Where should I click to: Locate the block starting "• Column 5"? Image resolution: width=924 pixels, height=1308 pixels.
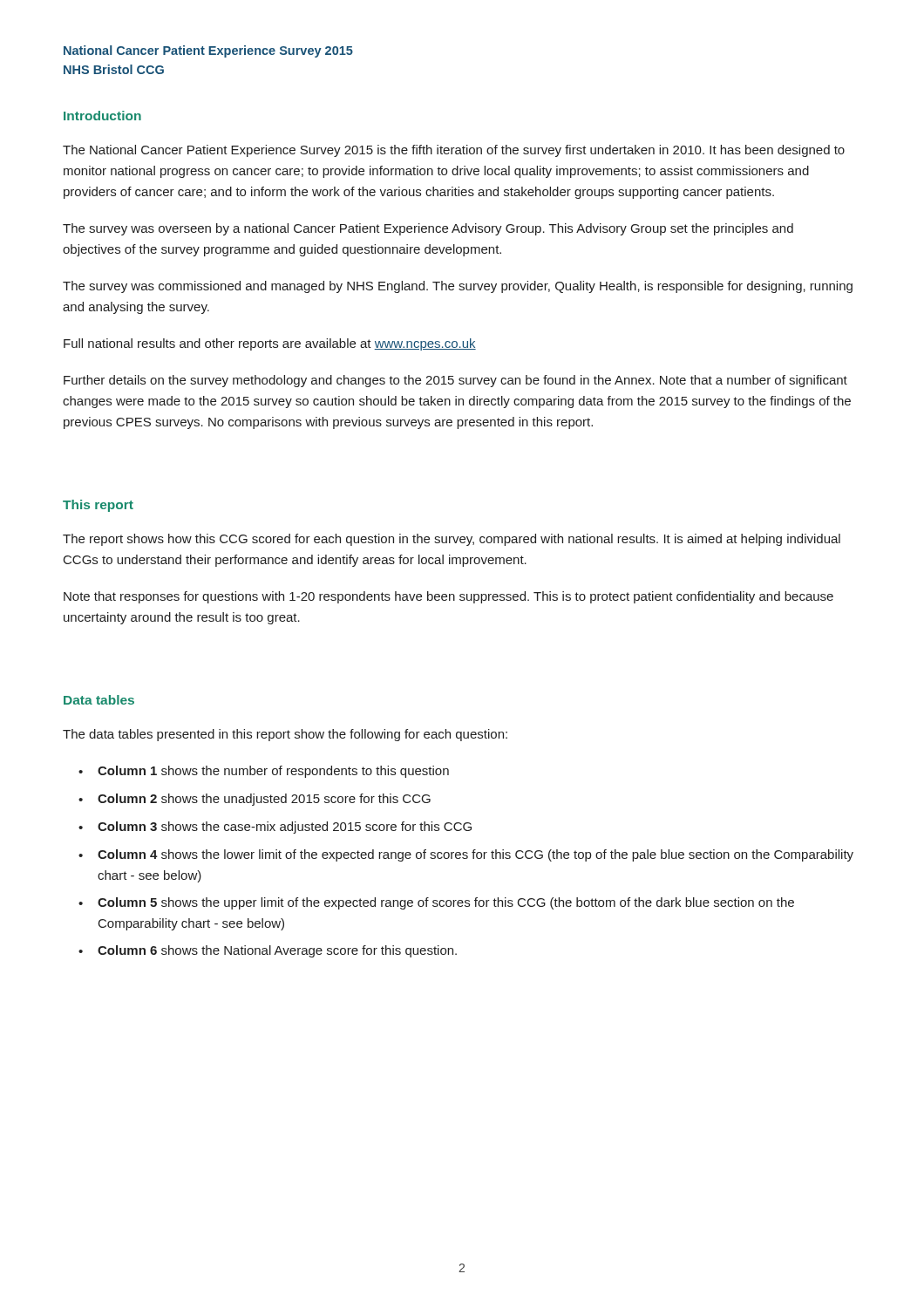coord(466,913)
